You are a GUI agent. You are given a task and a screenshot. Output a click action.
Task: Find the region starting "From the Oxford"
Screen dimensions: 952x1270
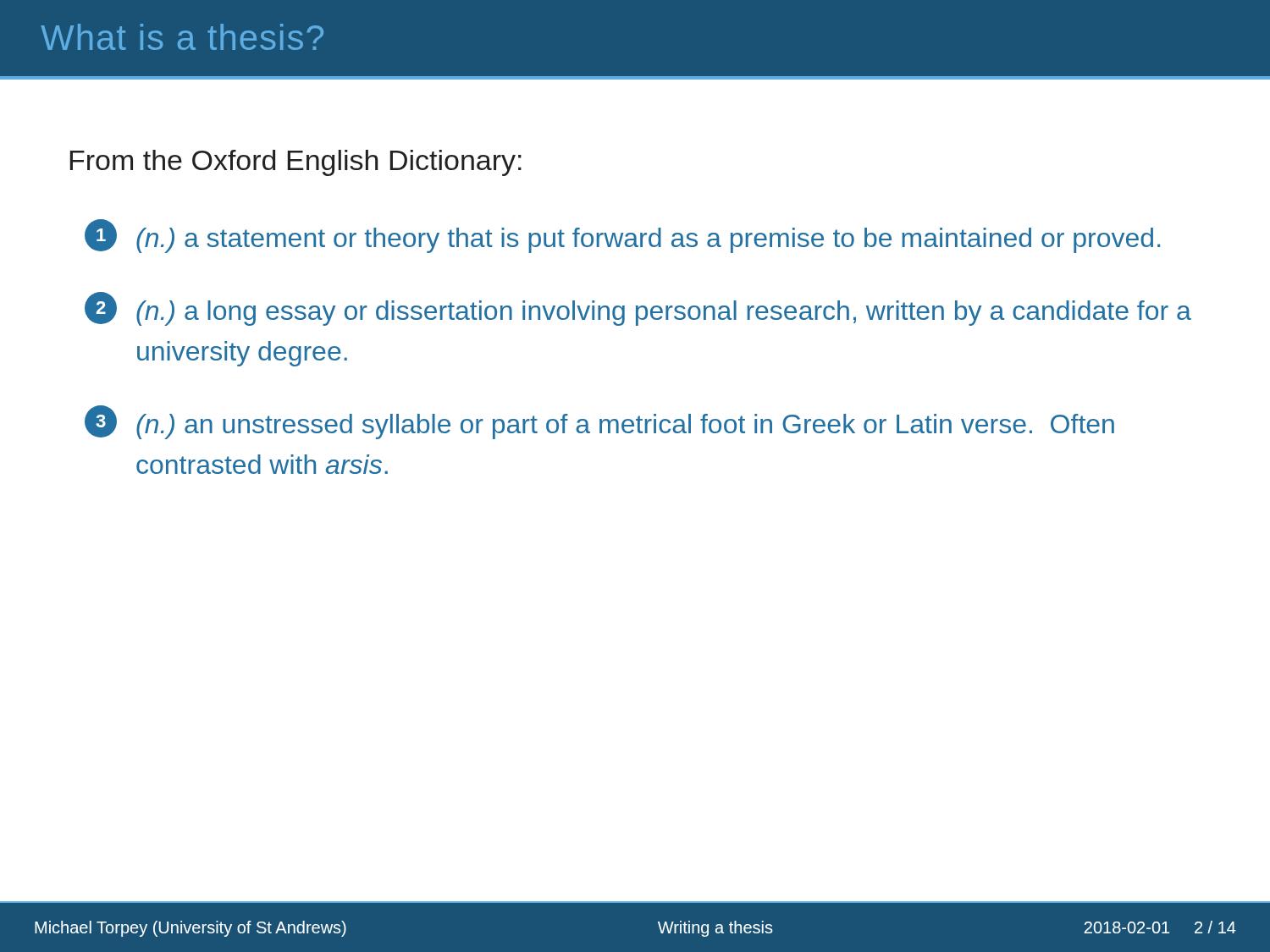coord(296,160)
